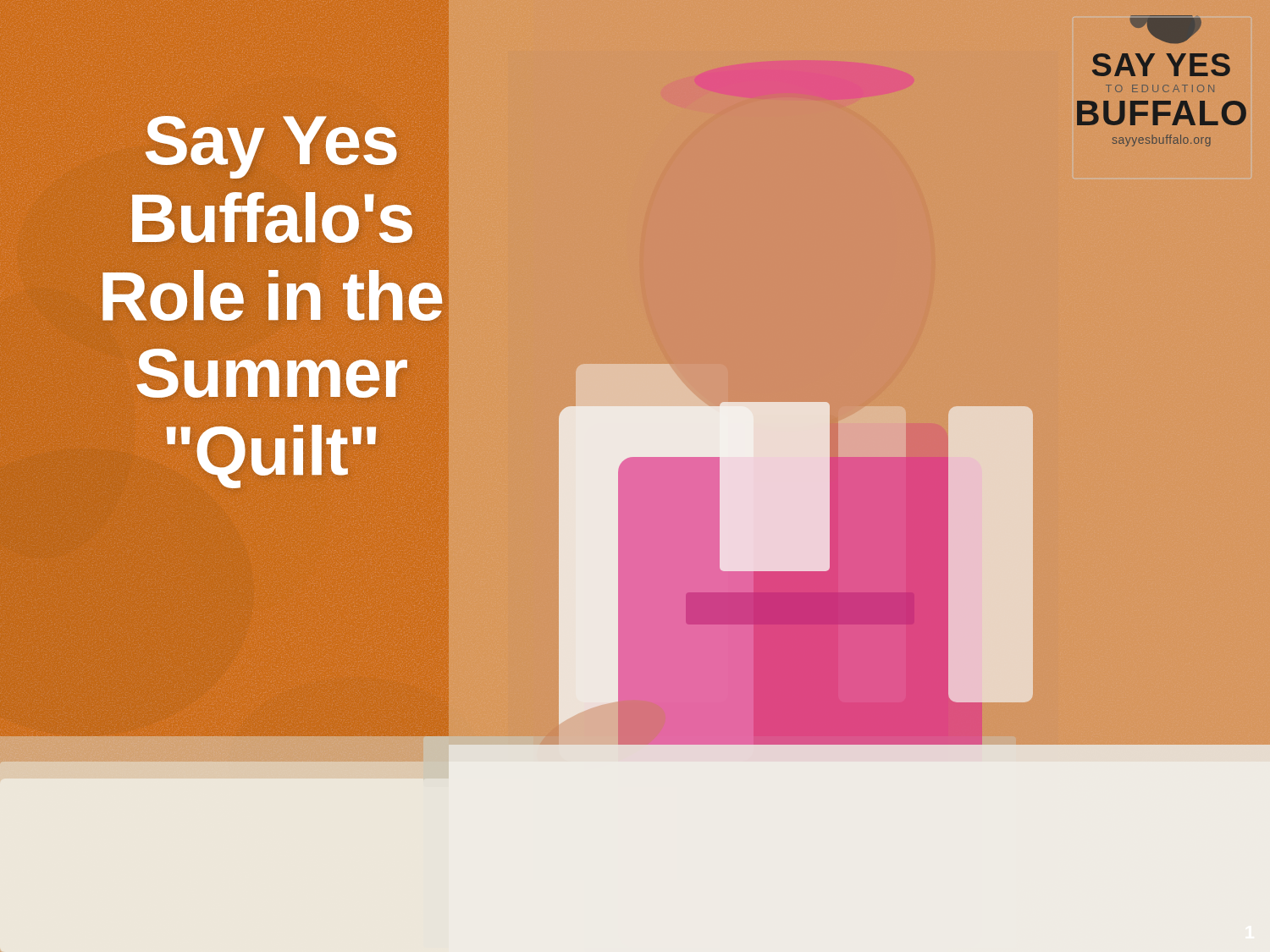1270x952 pixels.
Task: Point to the text block starting "Say Yes Buffalo'sRole in theSummer"
Action: [x=271, y=296]
